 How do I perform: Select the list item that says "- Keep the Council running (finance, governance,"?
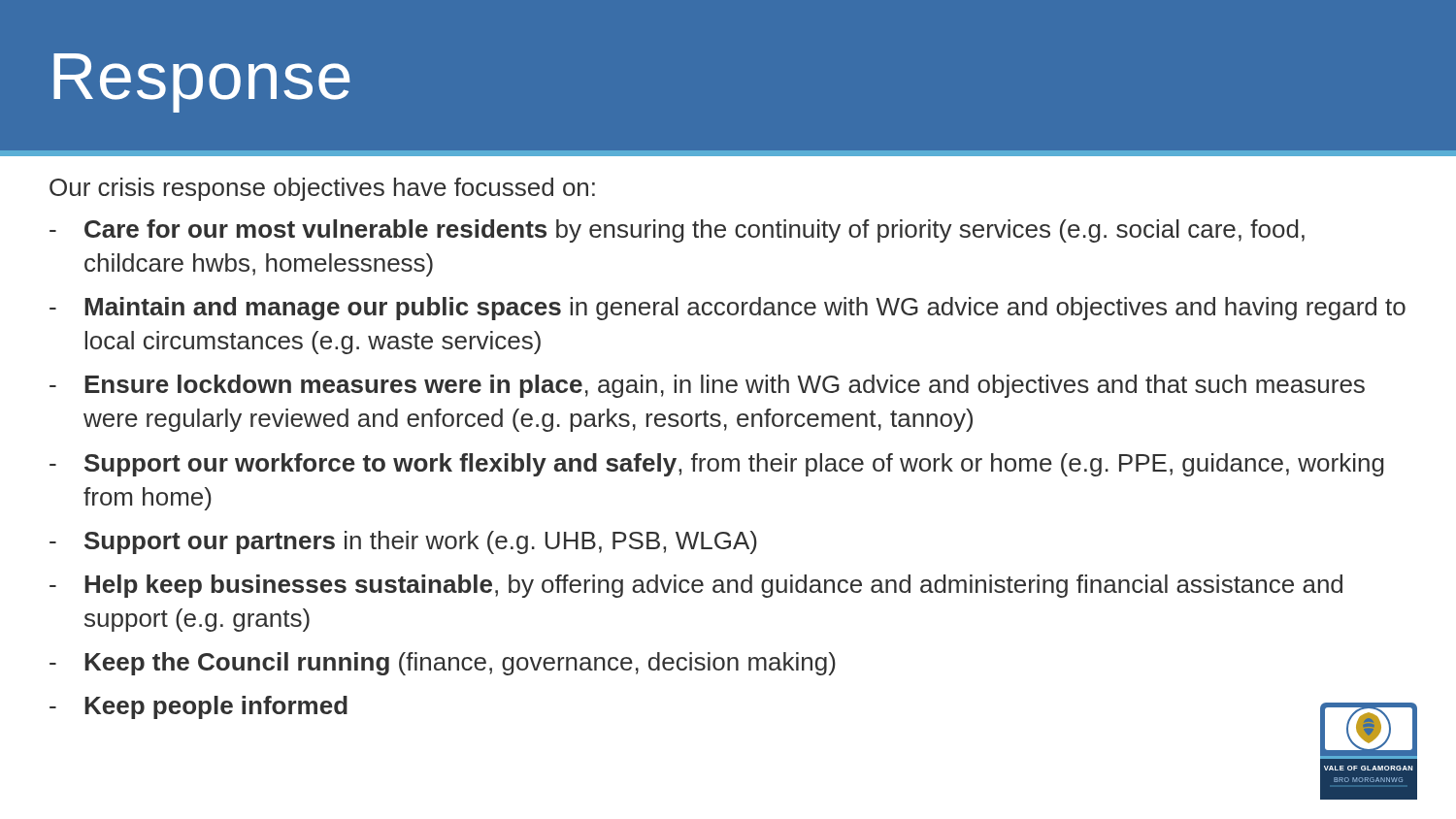coord(728,662)
